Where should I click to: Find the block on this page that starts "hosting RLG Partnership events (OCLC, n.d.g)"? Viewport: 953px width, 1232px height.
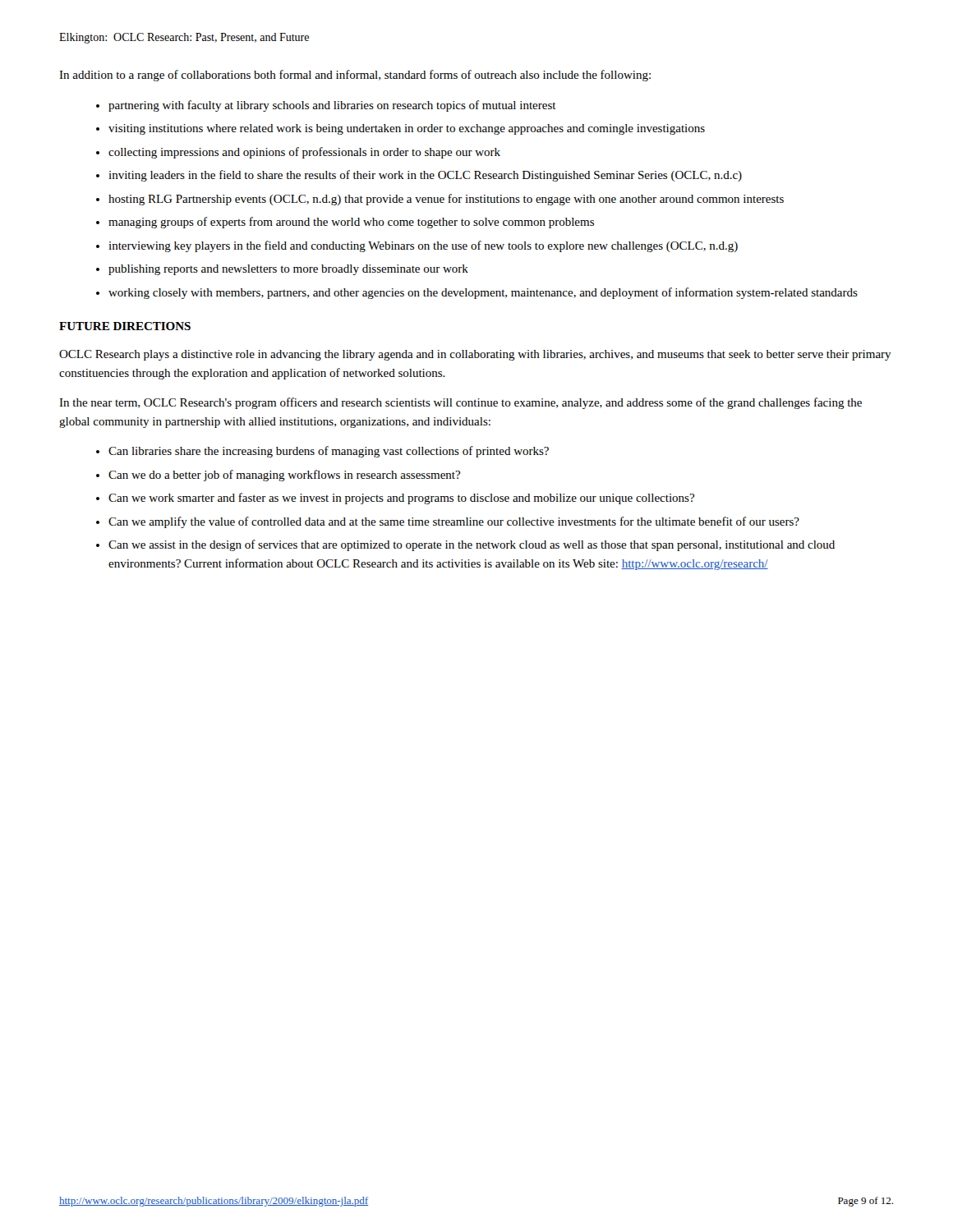click(446, 198)
